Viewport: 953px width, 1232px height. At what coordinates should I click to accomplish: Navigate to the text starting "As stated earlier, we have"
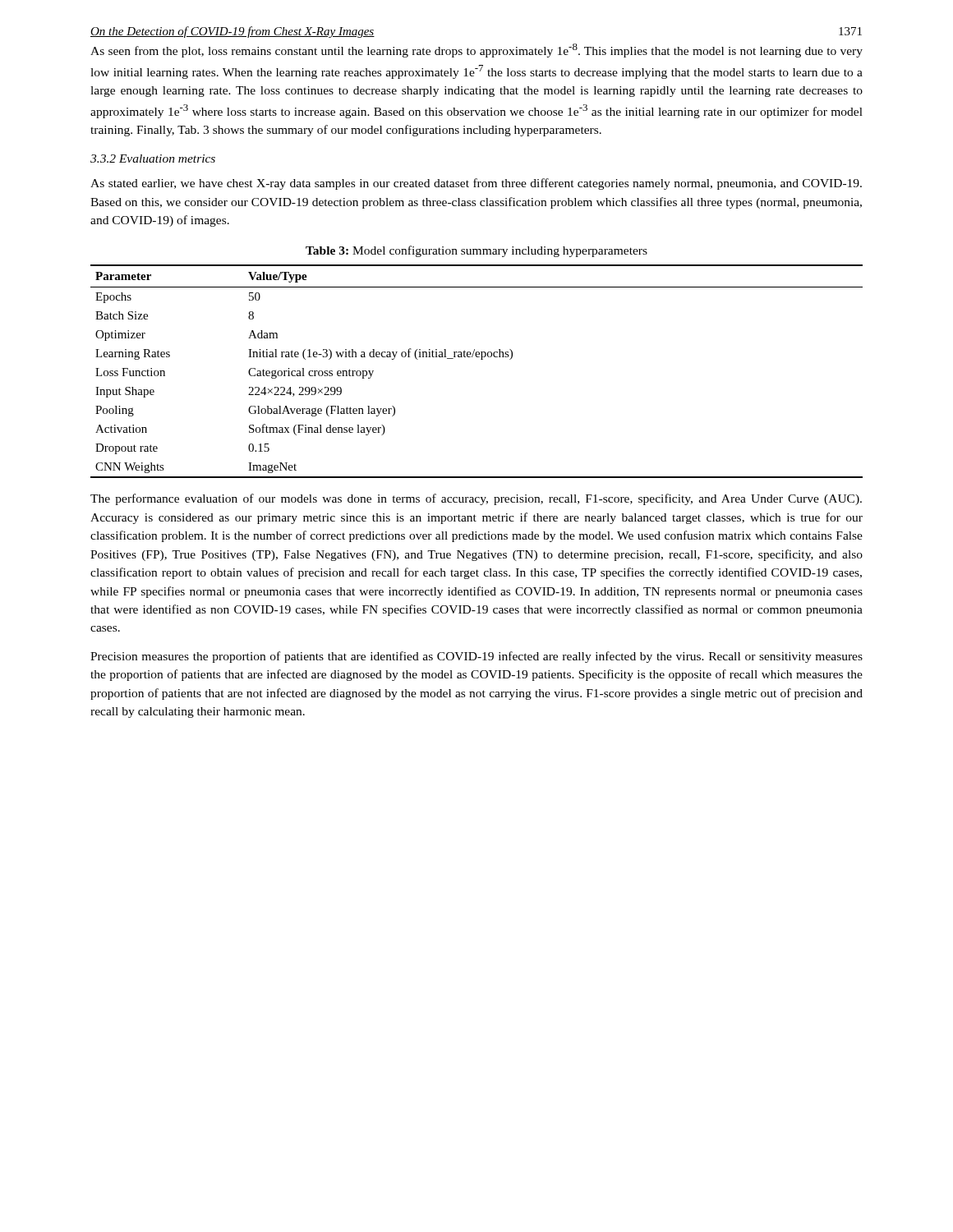[476, 202]
